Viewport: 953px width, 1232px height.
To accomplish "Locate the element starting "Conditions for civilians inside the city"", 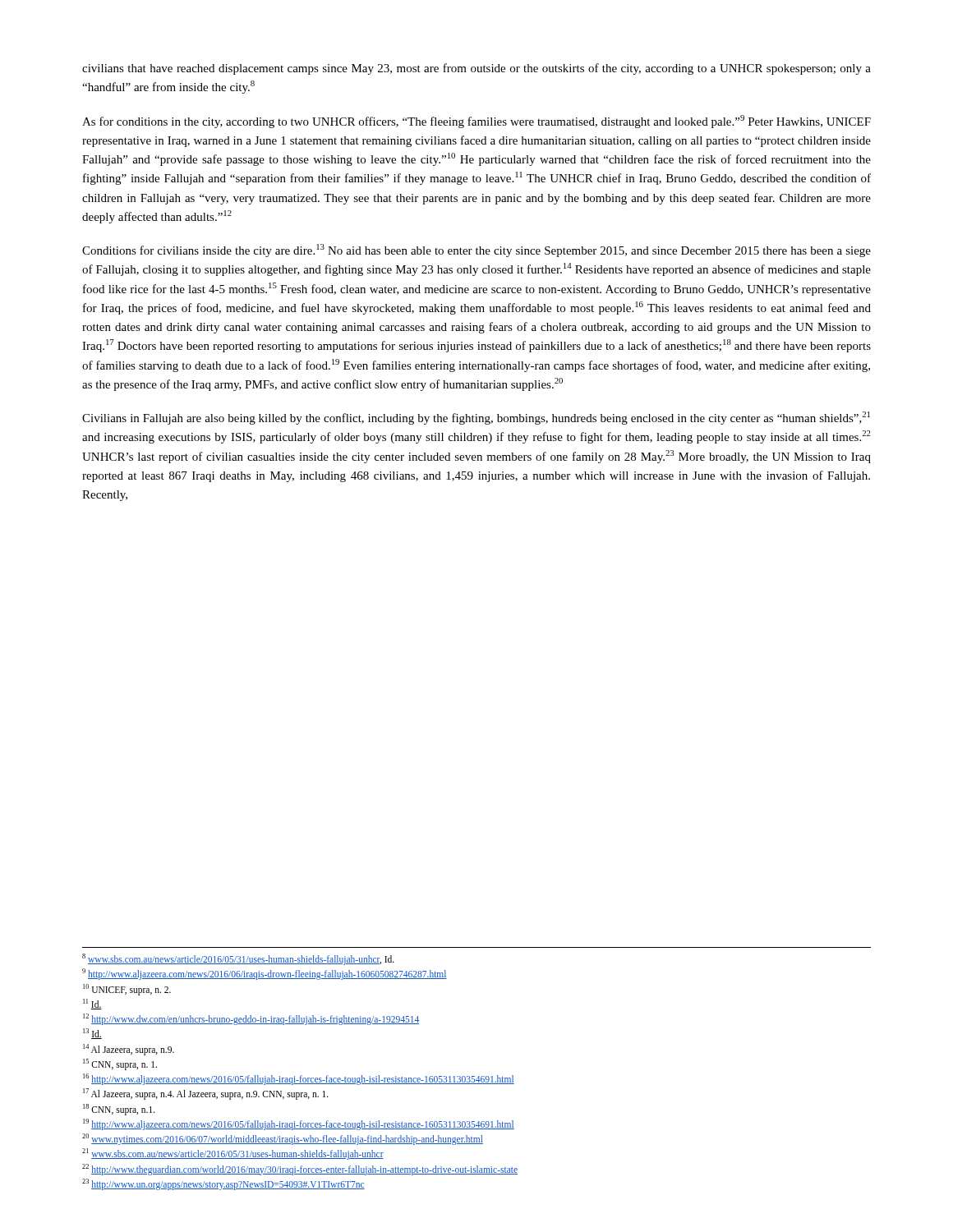I will (x=476, y=316).
